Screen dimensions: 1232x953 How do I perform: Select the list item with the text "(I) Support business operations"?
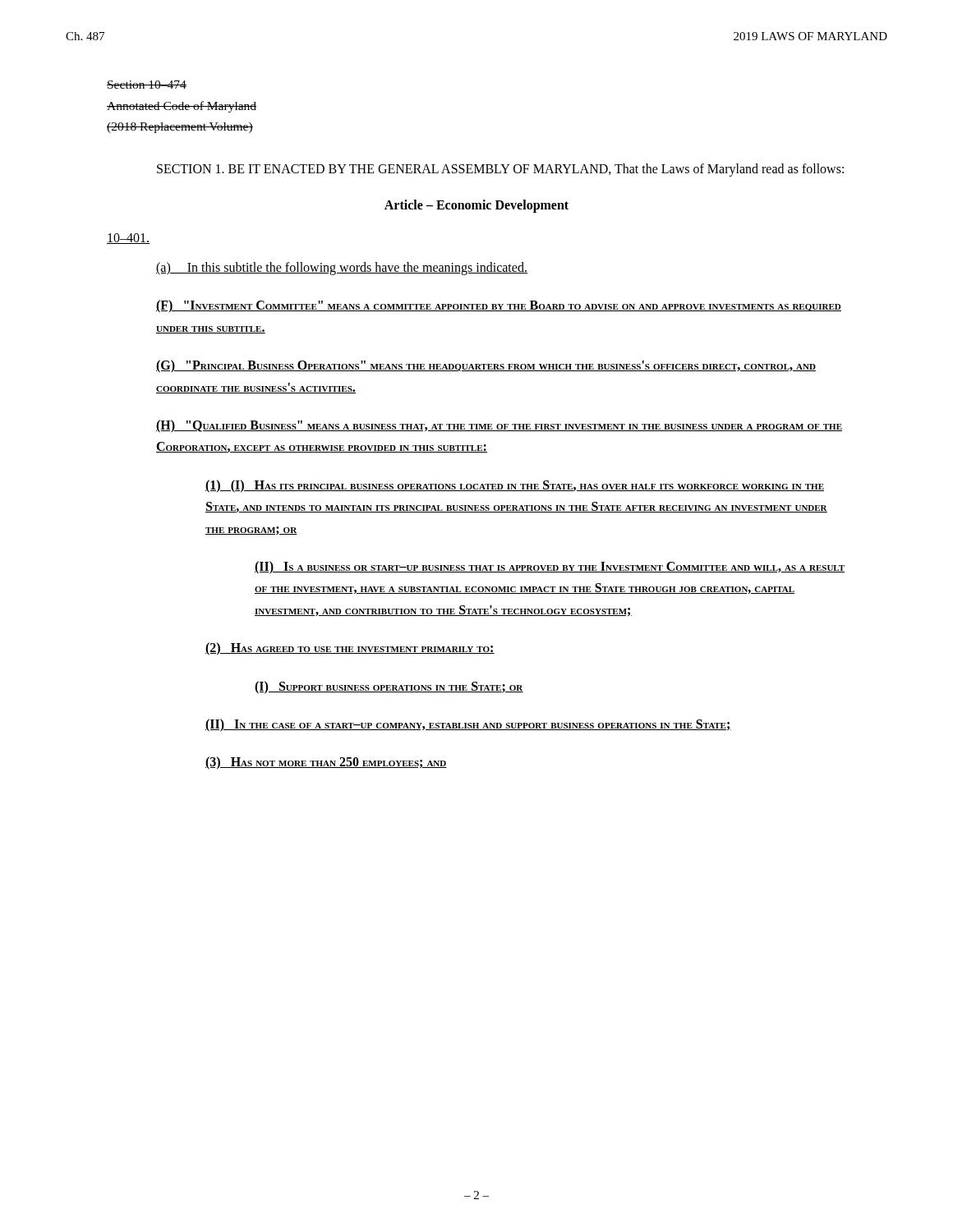point(389,686)
